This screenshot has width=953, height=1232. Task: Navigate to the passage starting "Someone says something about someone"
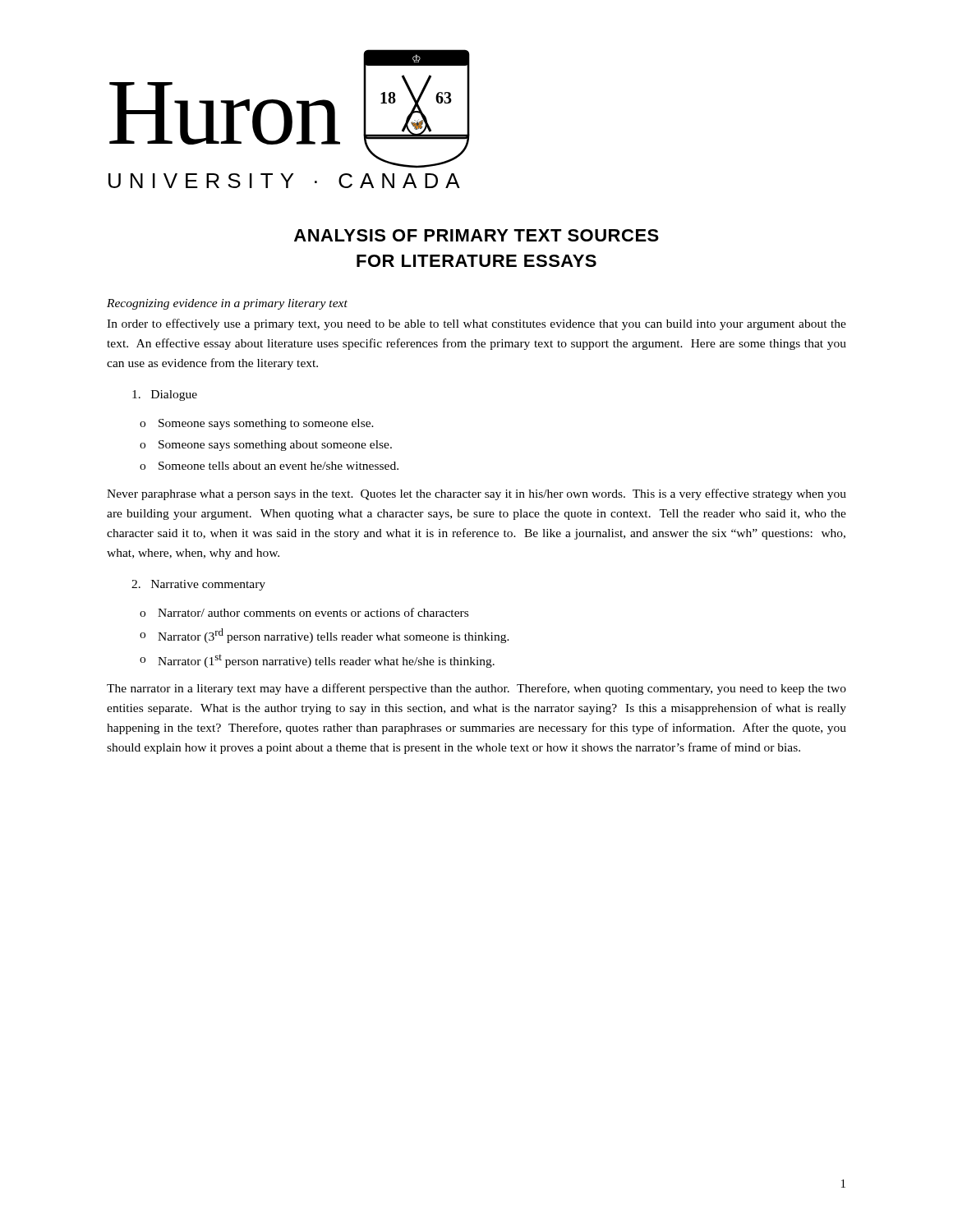click(275, 444)
